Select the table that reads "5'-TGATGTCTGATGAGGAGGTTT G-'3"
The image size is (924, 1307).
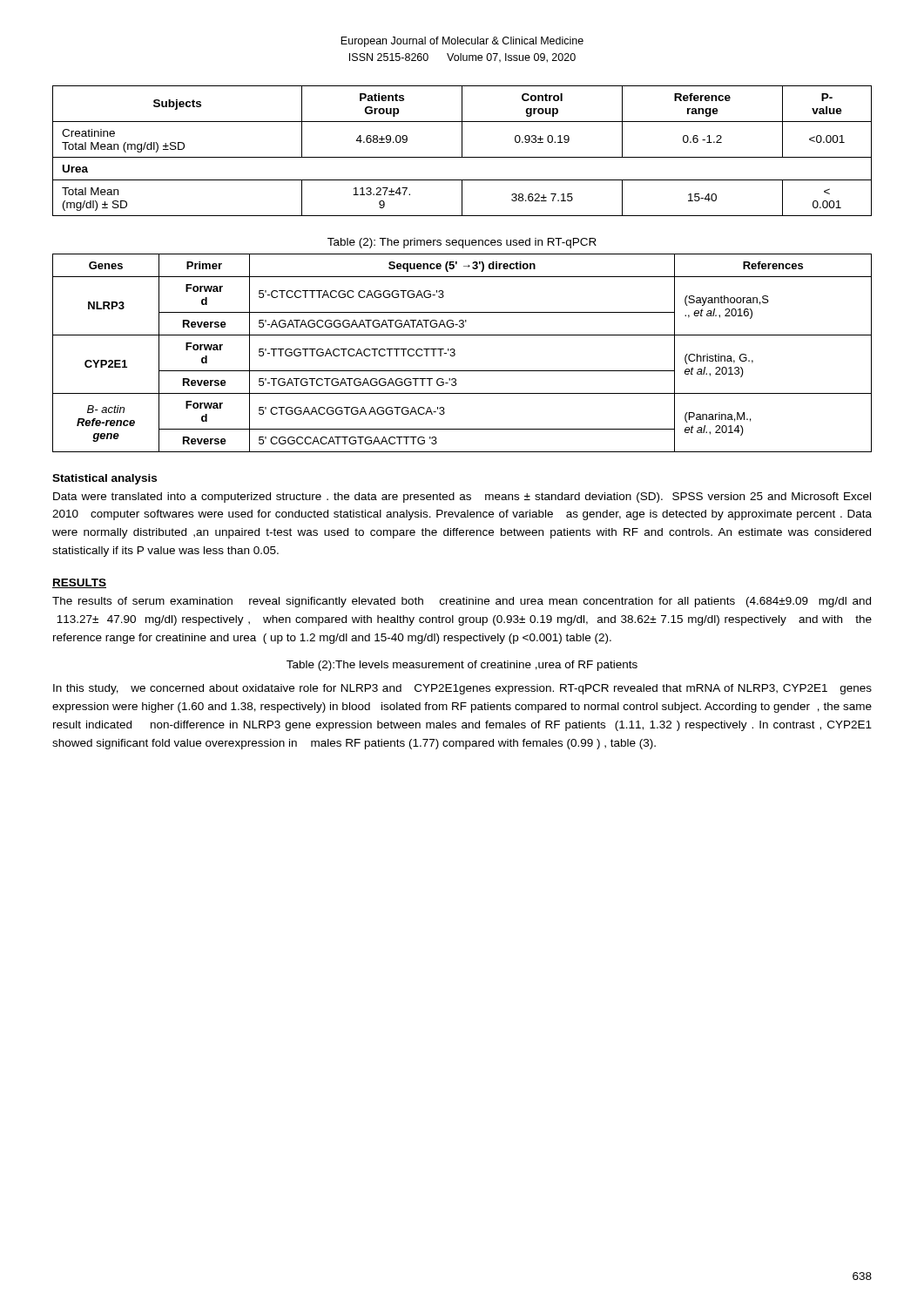(462, 352)
